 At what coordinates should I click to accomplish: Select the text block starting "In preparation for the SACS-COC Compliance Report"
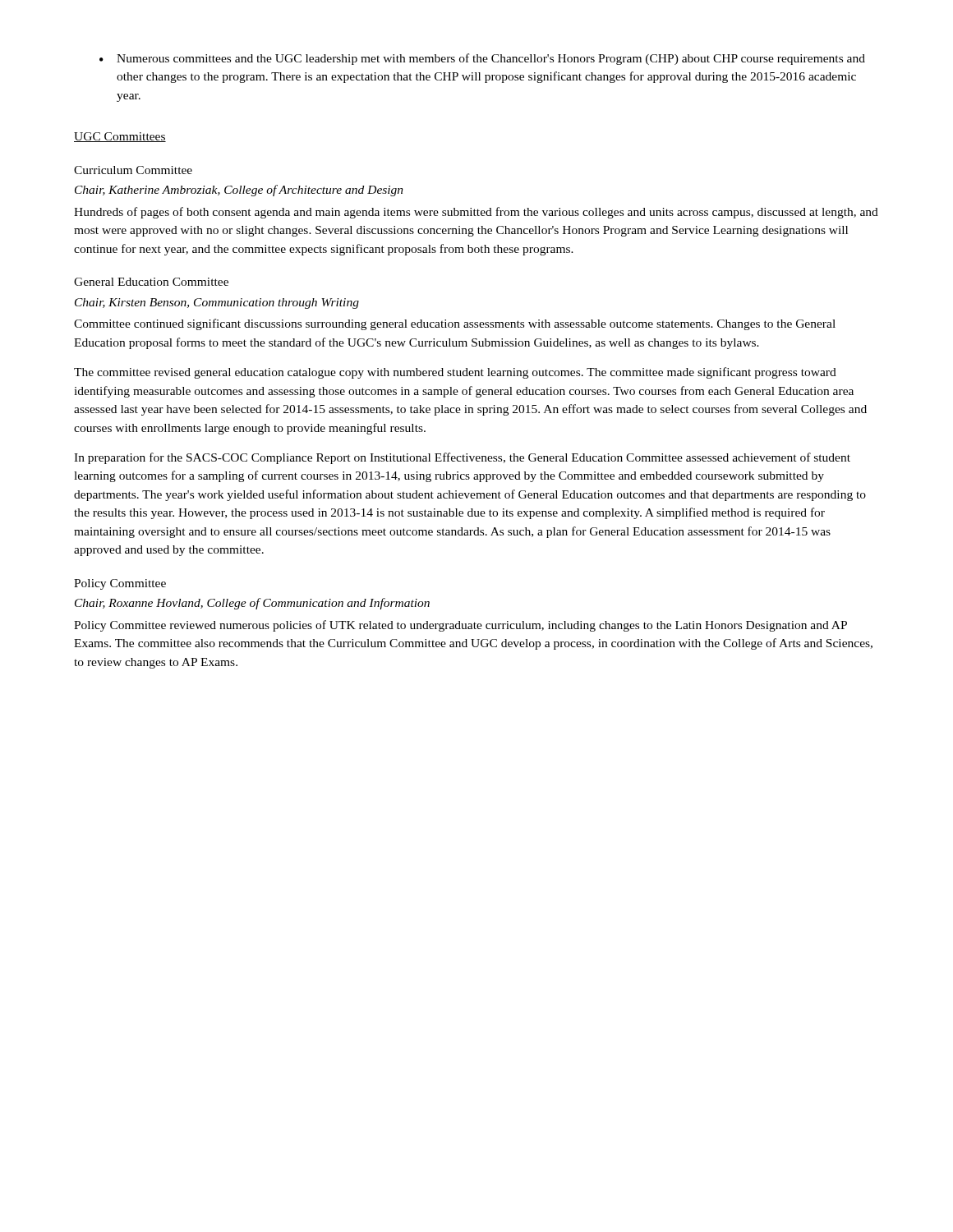(470, 503)
